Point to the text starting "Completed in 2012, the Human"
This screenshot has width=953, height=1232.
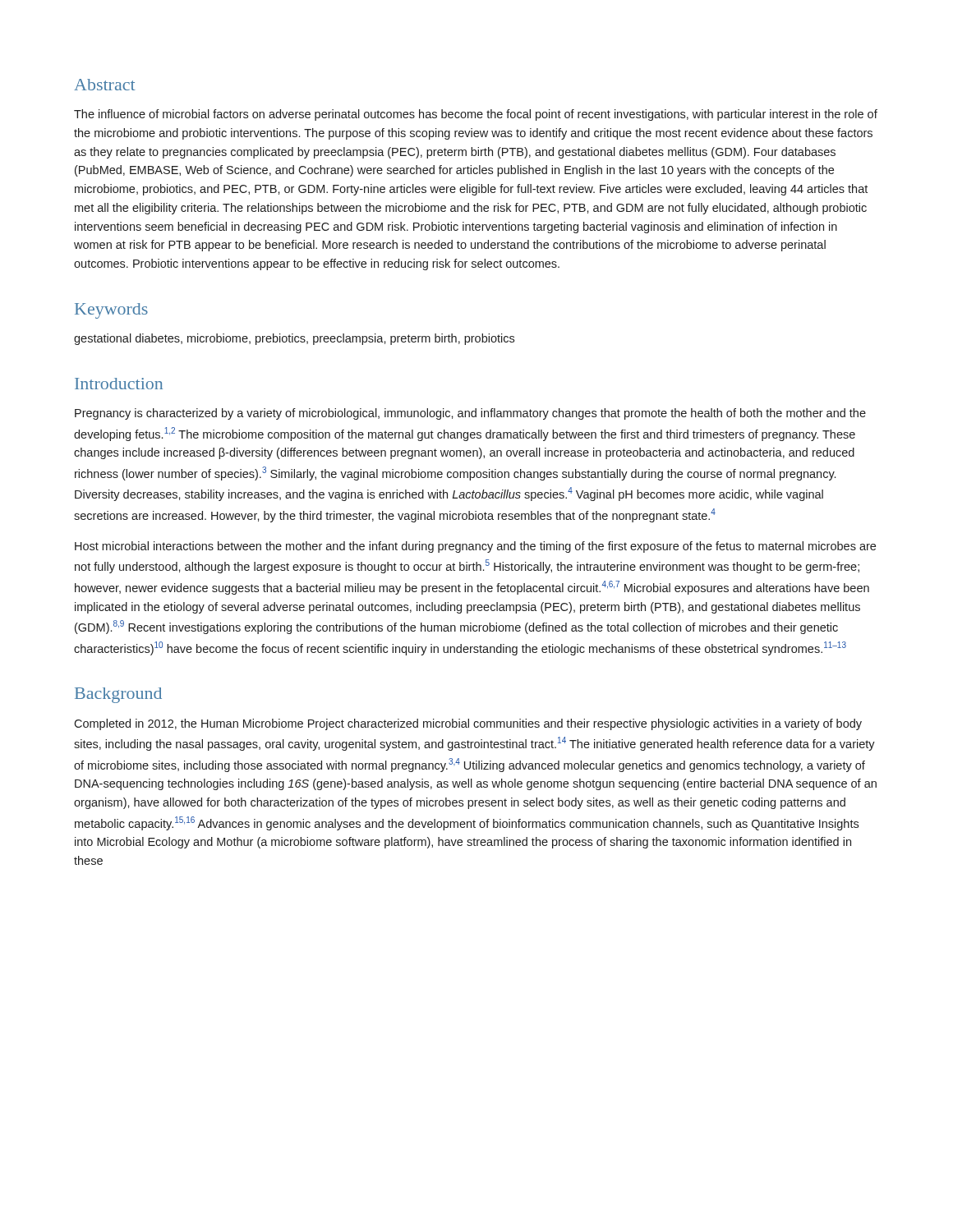pyautogui.click(x=476, y=792)
